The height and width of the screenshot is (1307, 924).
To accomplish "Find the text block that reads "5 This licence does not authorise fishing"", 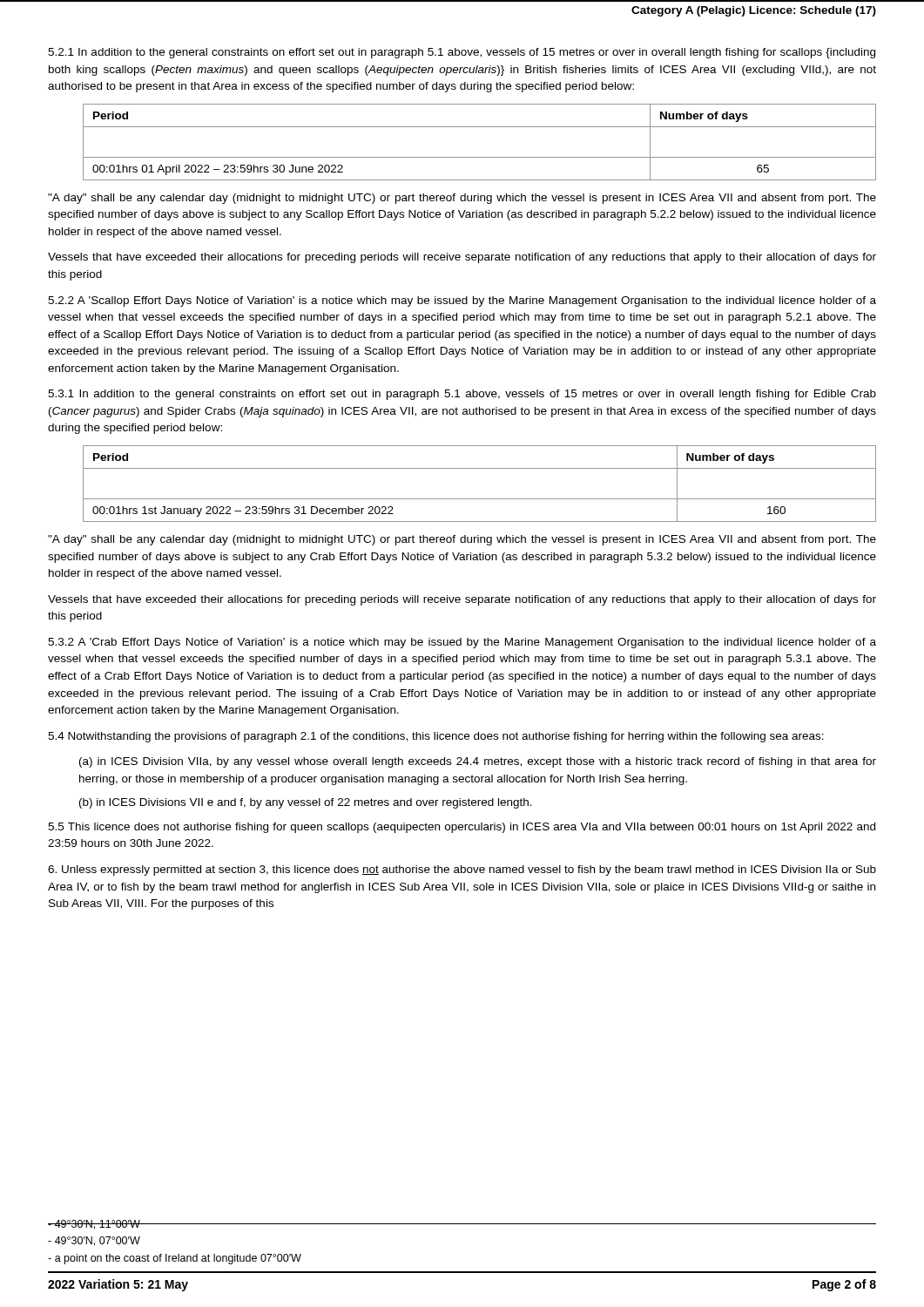I will click(462, 835).
